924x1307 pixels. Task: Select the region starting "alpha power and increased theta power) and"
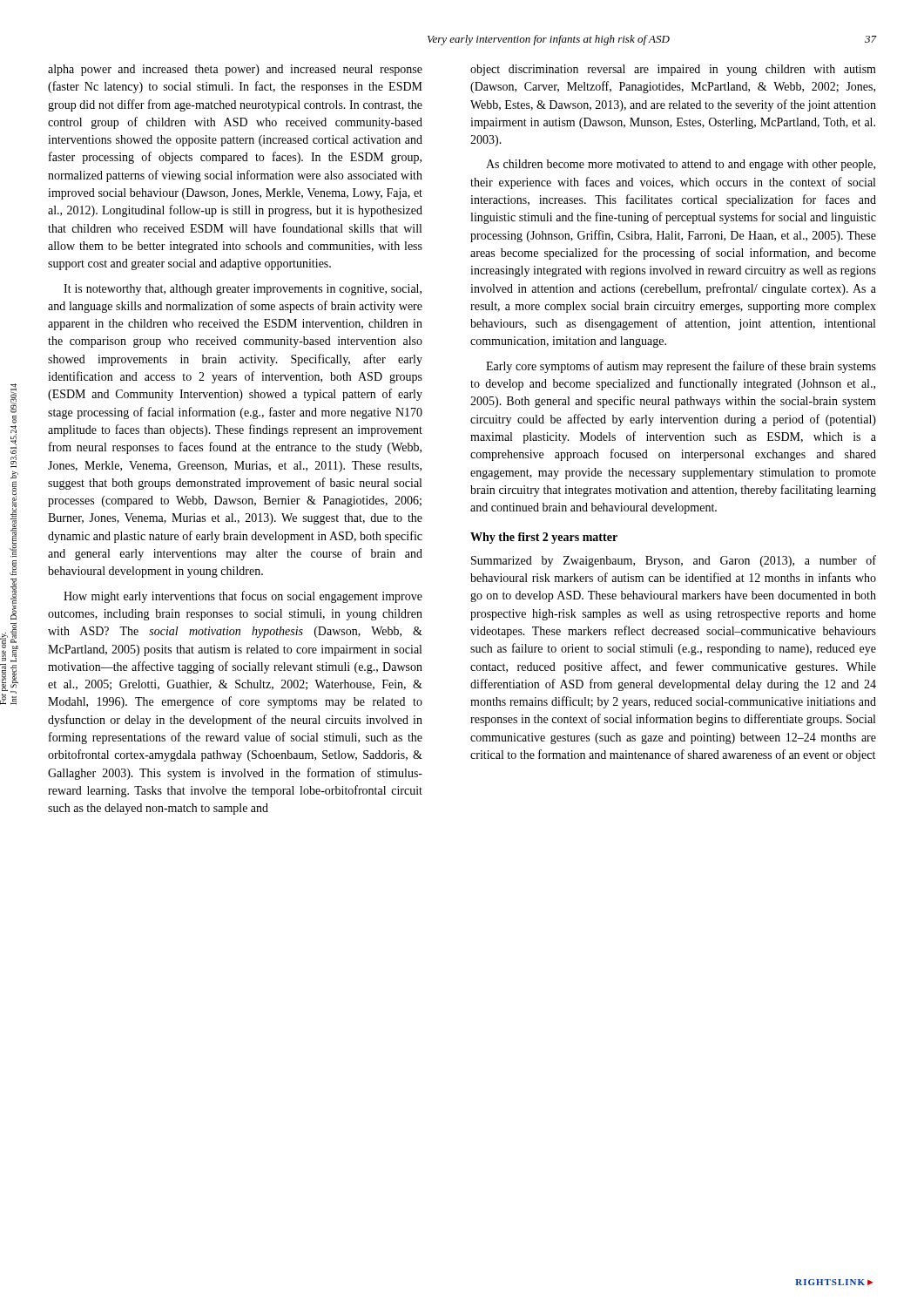[235, 167]
